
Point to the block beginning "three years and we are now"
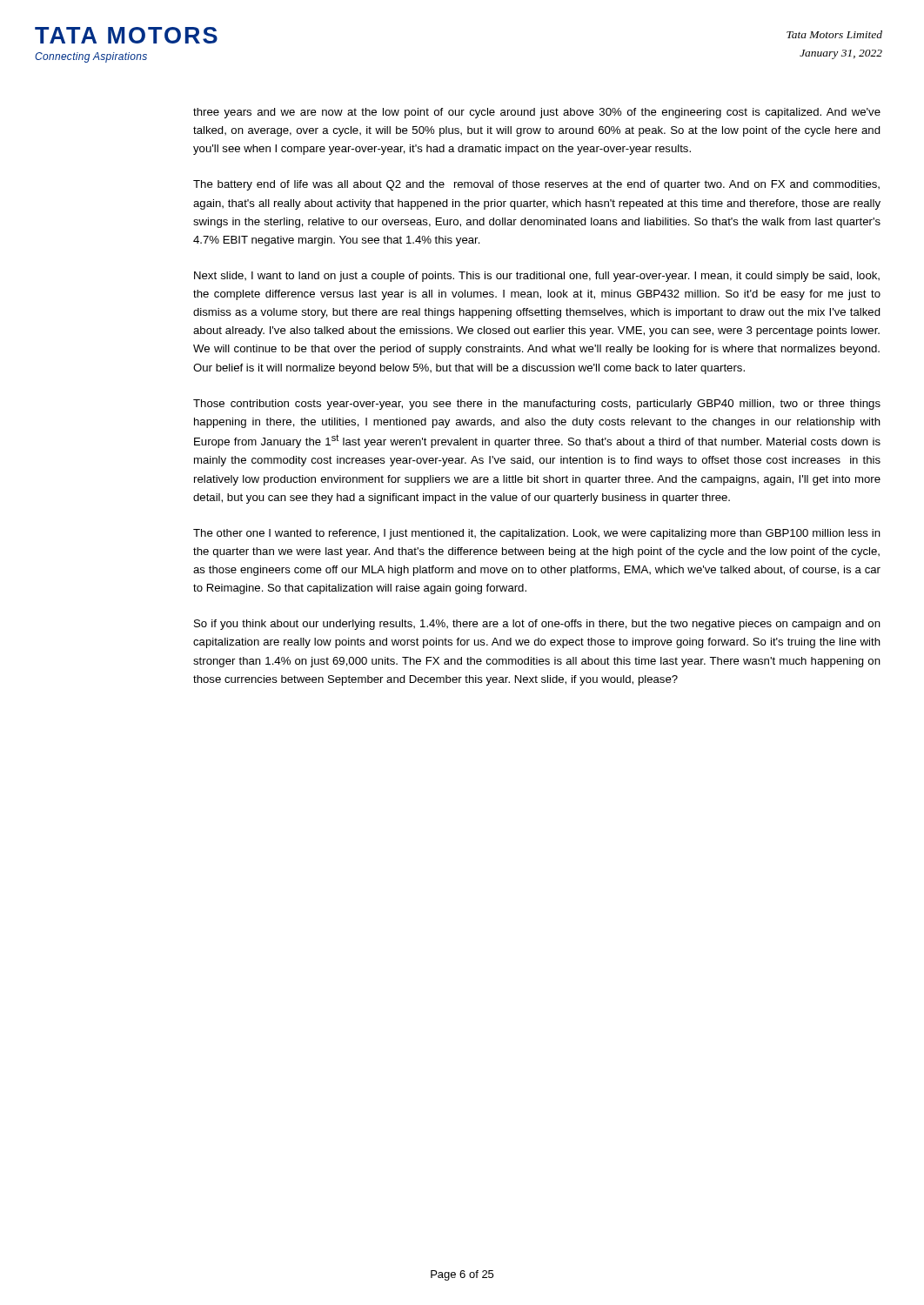[x=537, y=130]
